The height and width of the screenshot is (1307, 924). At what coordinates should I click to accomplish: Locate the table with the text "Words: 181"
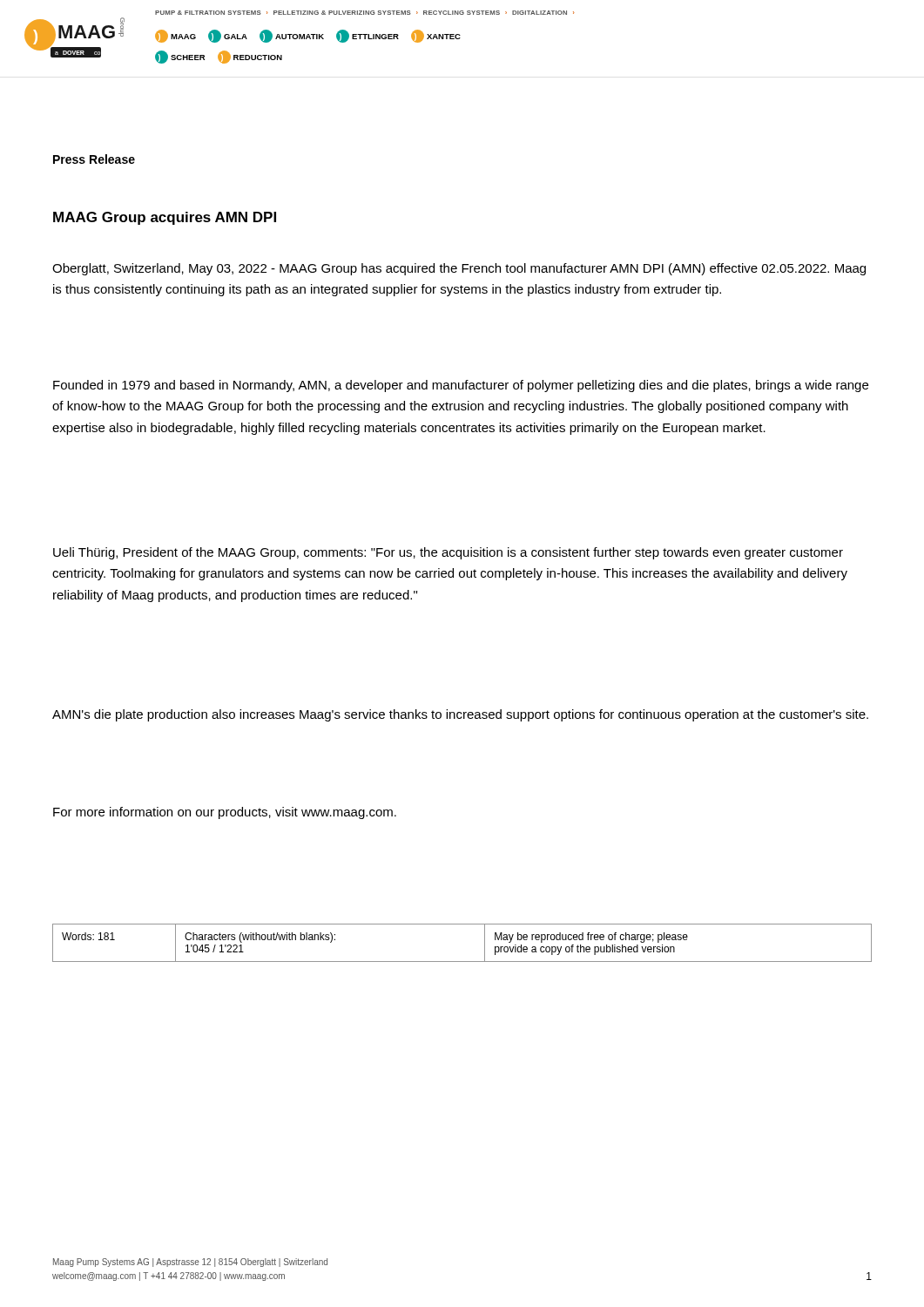(462, 943)
